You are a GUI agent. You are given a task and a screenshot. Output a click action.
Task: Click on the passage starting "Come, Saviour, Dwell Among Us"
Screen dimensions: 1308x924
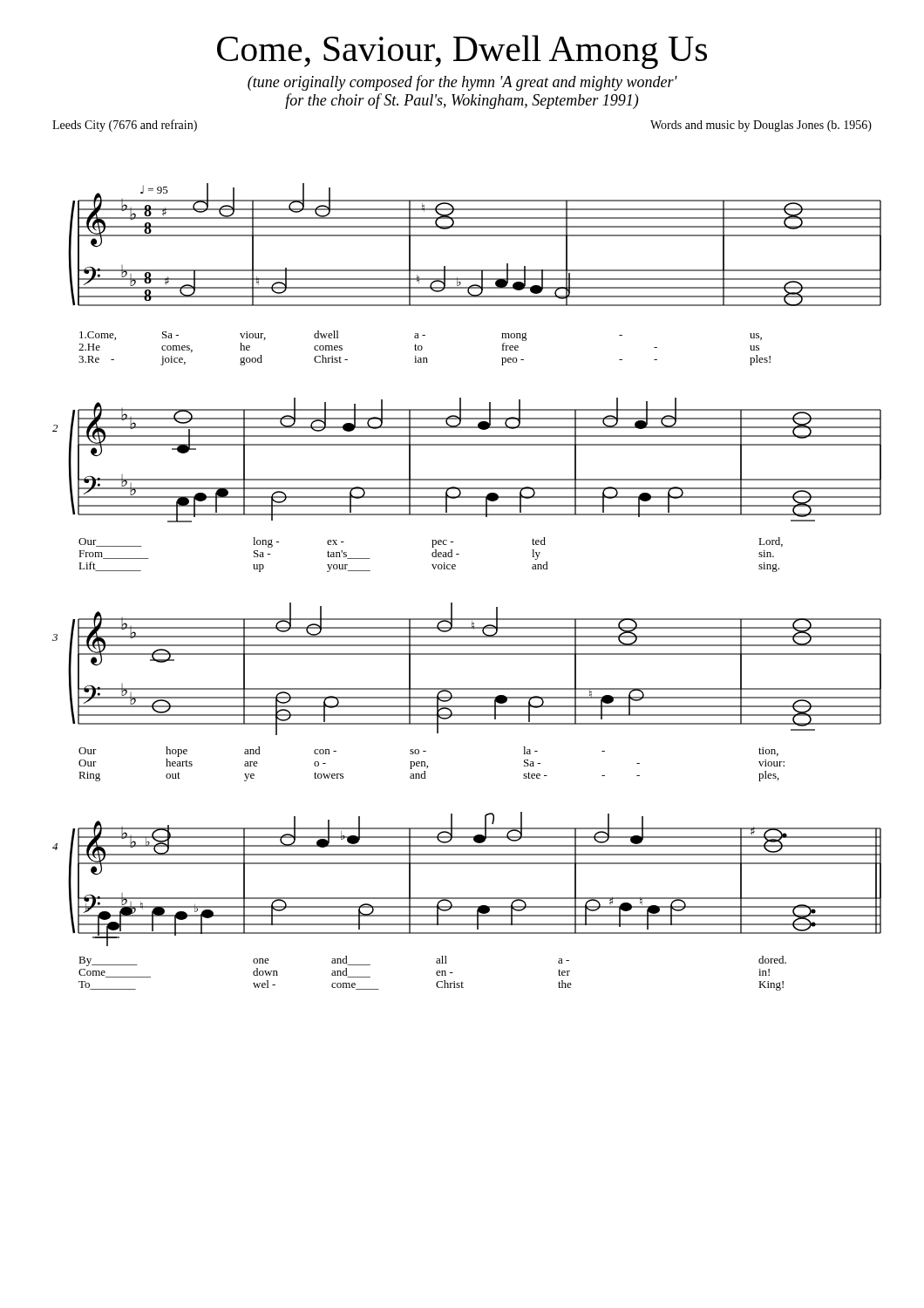pos(462,49)
